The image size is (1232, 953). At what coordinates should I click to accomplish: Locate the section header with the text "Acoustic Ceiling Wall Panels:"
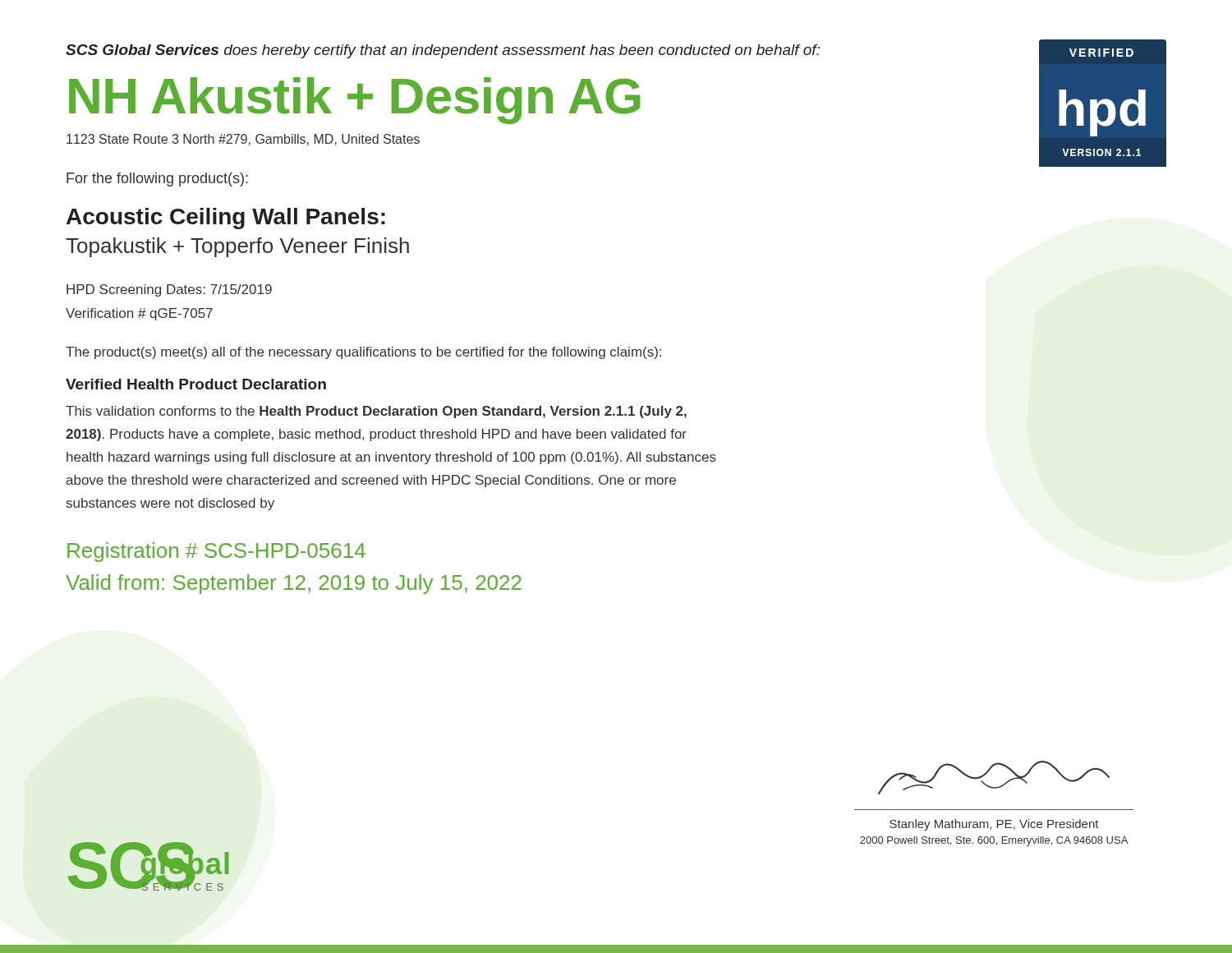pos(226,216)
